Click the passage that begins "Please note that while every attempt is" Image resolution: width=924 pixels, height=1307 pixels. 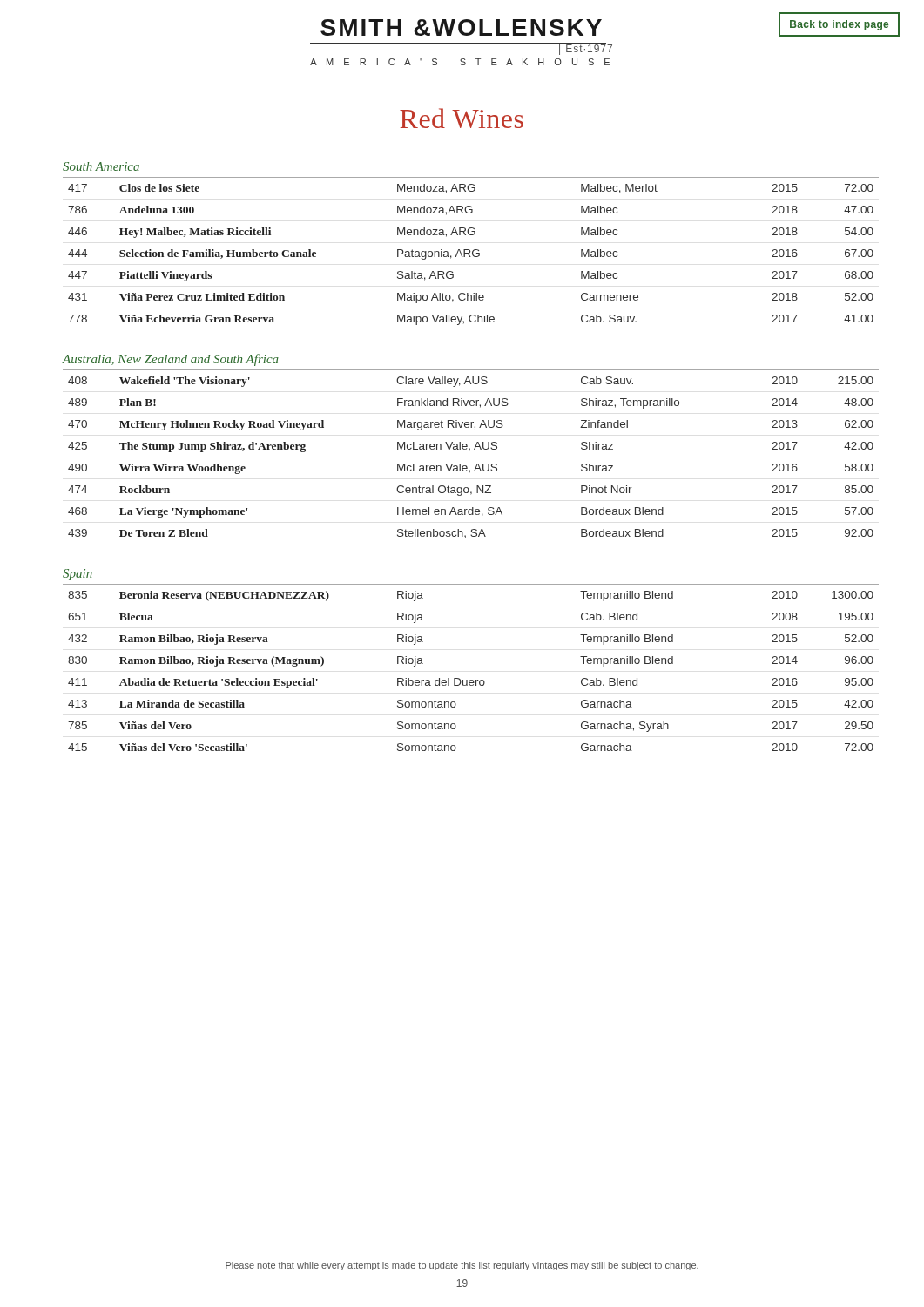(462, 1265)
